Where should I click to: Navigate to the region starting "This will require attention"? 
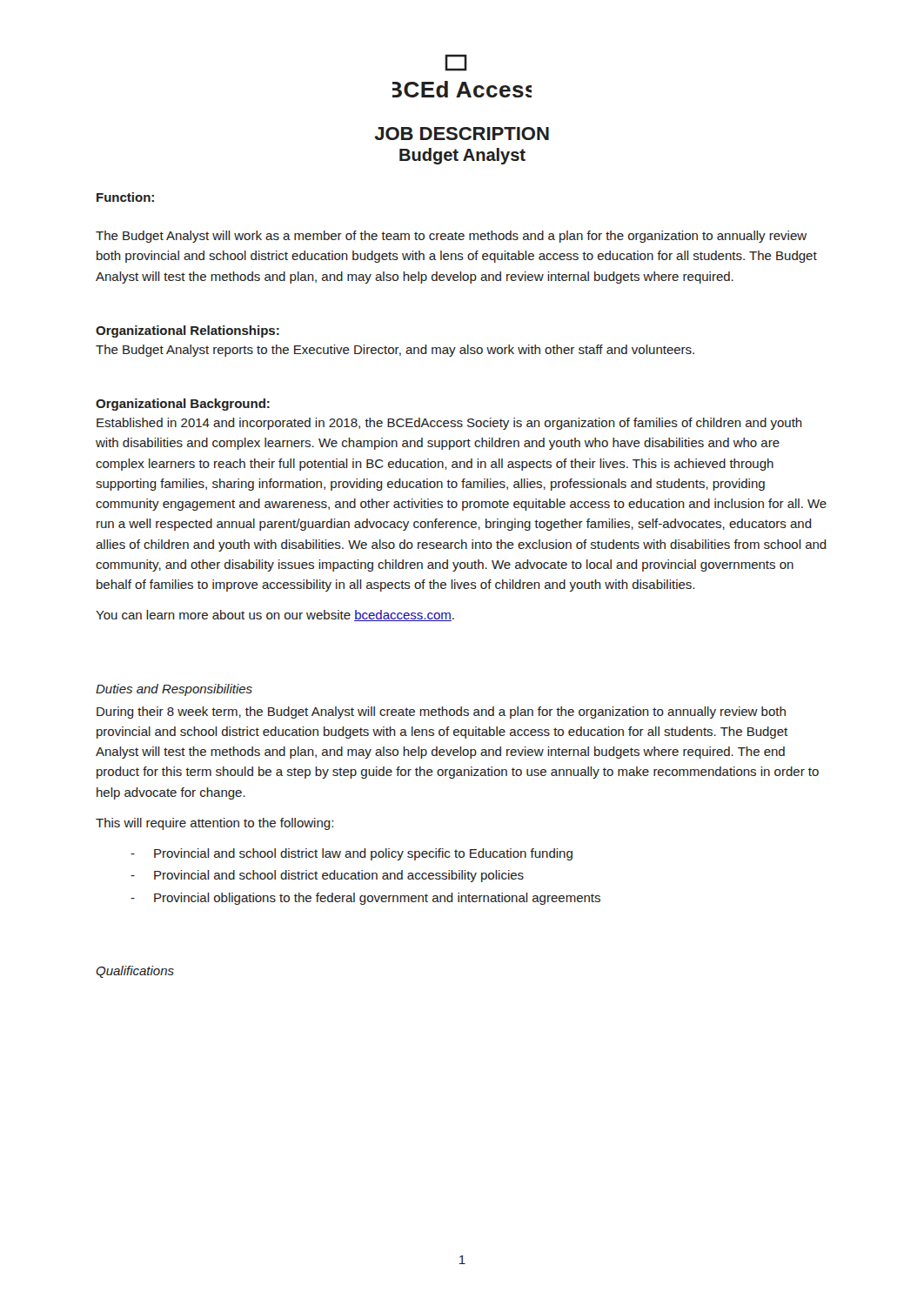pyautogui.click(x=215, y=822)
